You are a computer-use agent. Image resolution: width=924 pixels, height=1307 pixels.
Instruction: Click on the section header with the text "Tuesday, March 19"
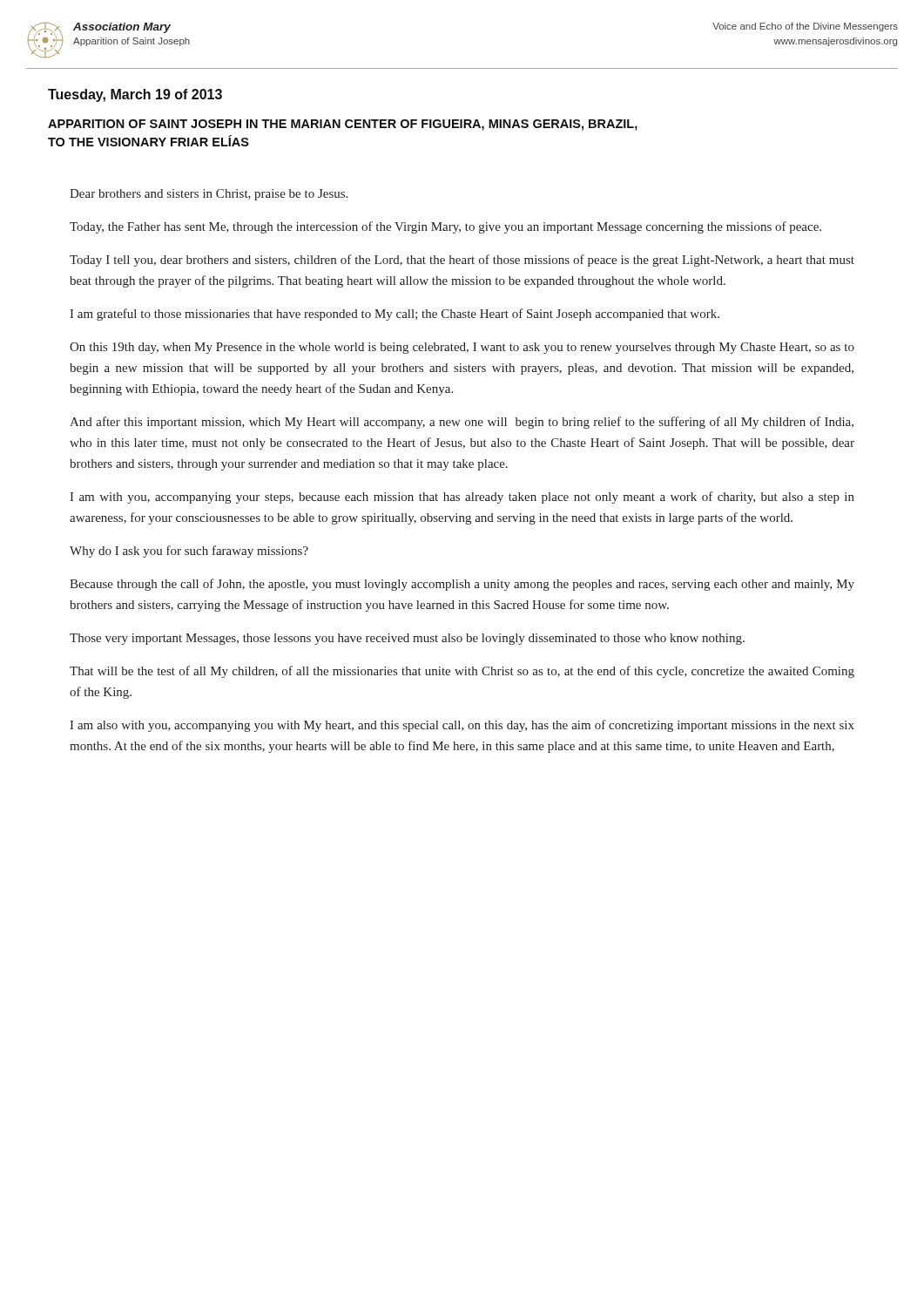coord(135,95)
